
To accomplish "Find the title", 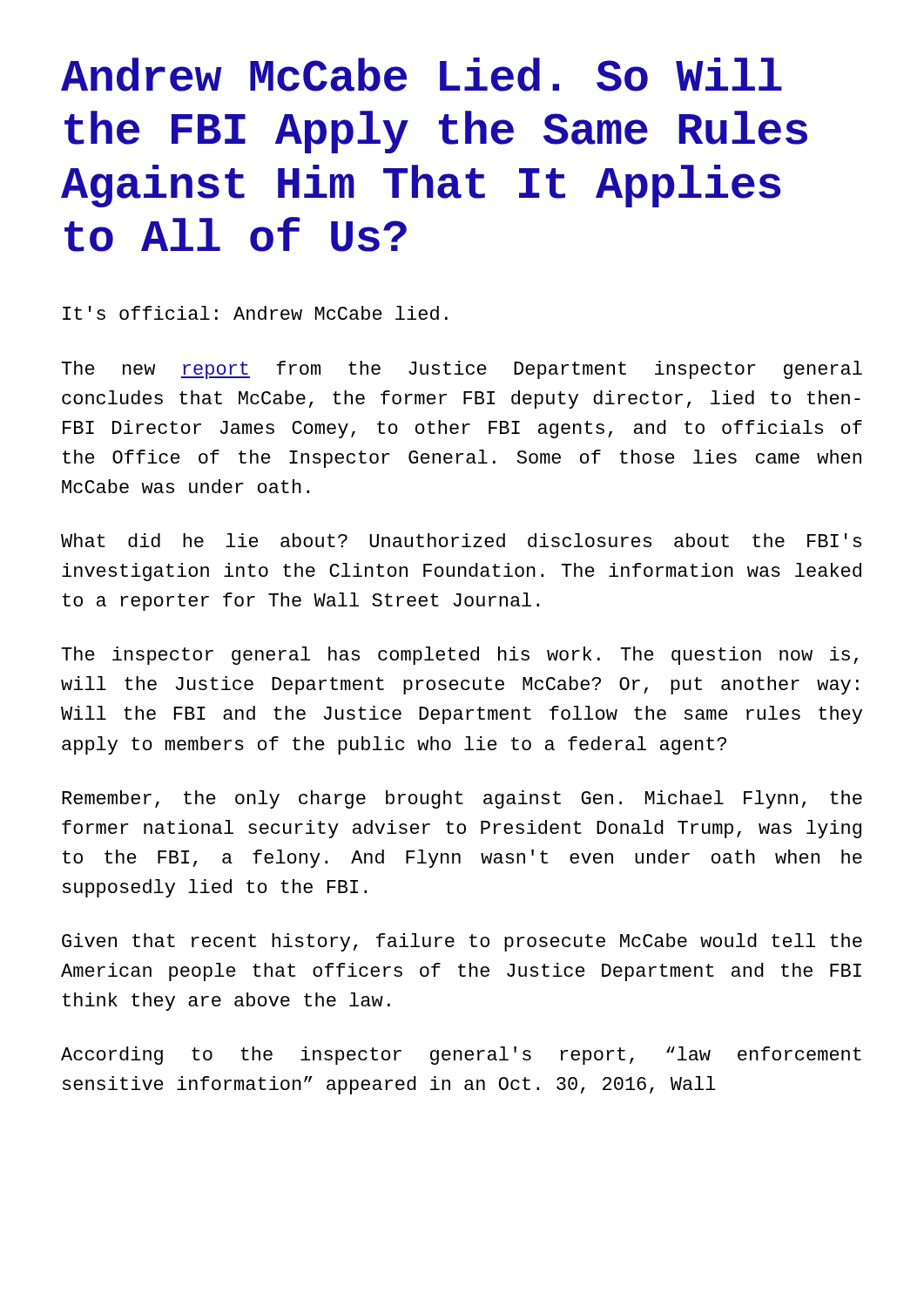I will point(435,159).
